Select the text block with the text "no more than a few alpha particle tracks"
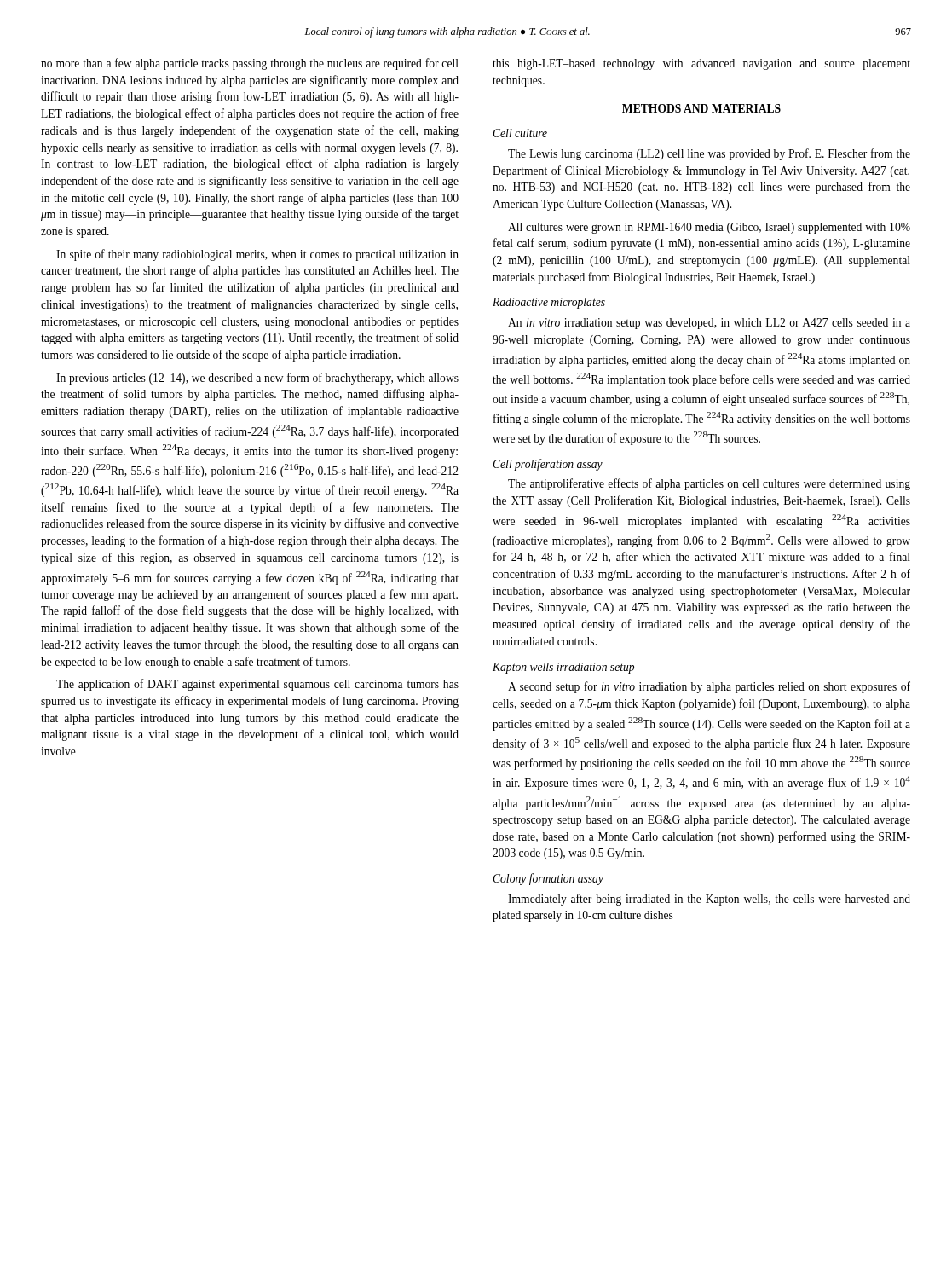 coord(250,148)
